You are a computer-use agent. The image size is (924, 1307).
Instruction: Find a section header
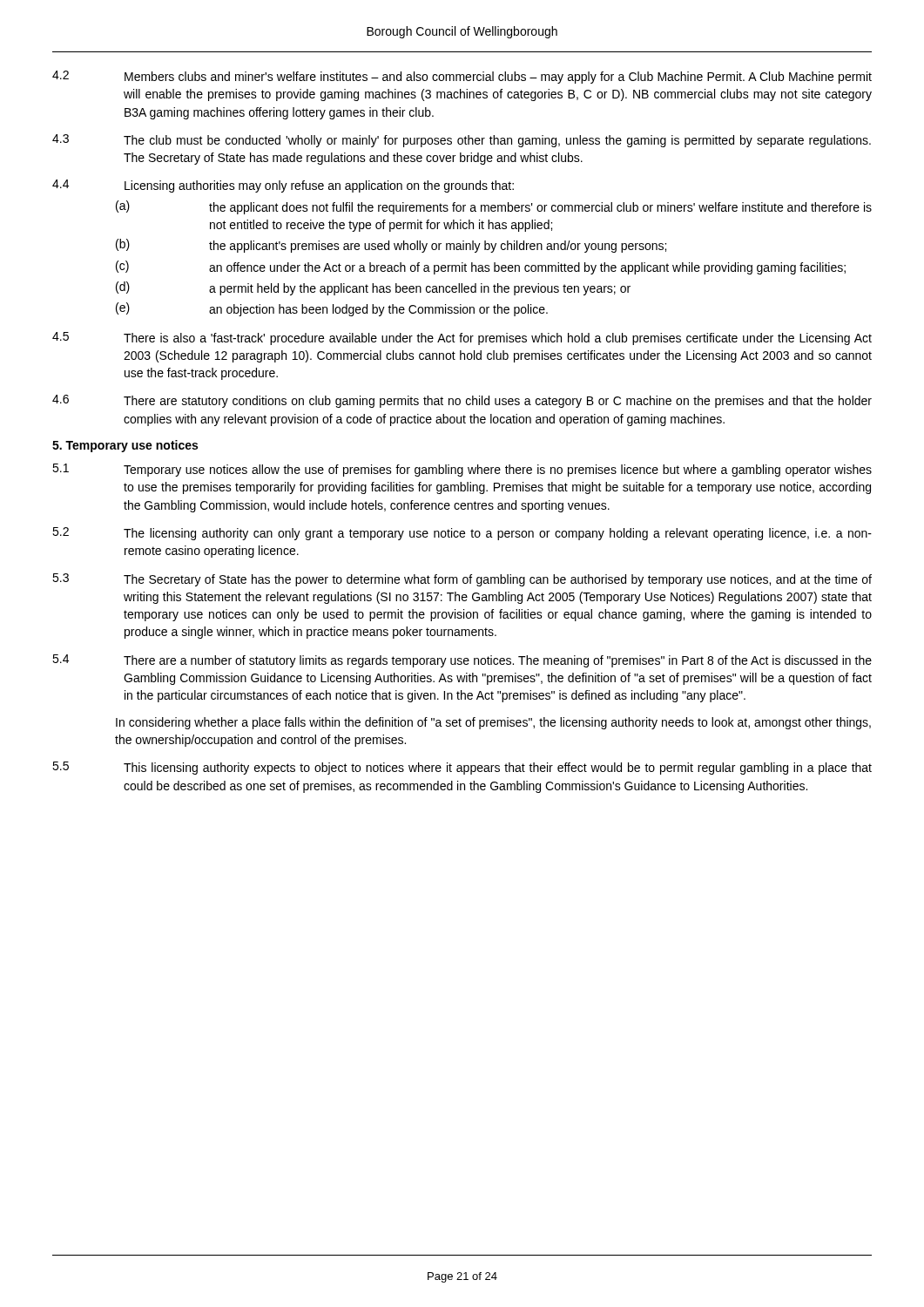[x=125, y=445]
